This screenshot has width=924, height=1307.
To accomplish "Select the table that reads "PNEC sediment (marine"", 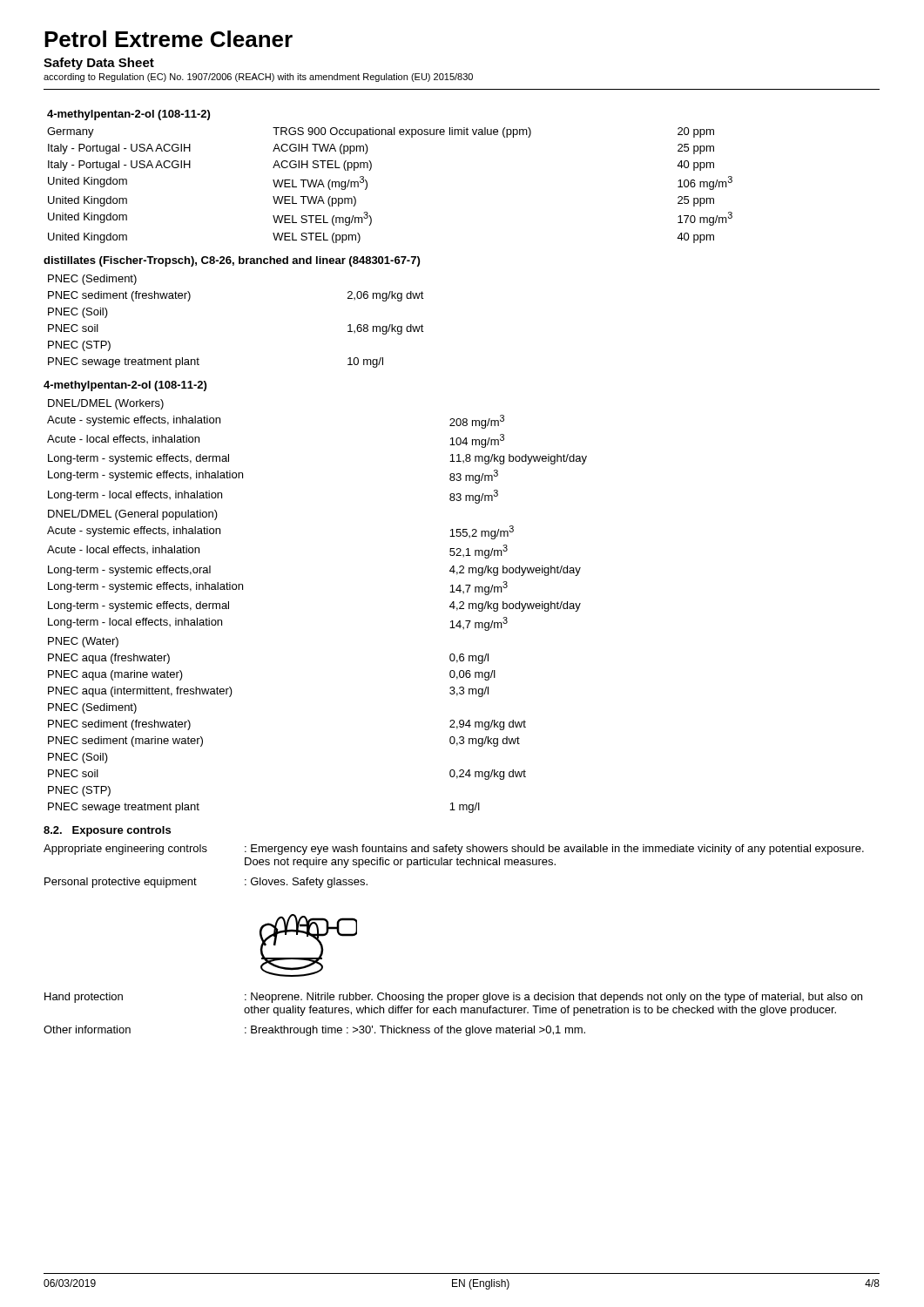I will point(462,605).
